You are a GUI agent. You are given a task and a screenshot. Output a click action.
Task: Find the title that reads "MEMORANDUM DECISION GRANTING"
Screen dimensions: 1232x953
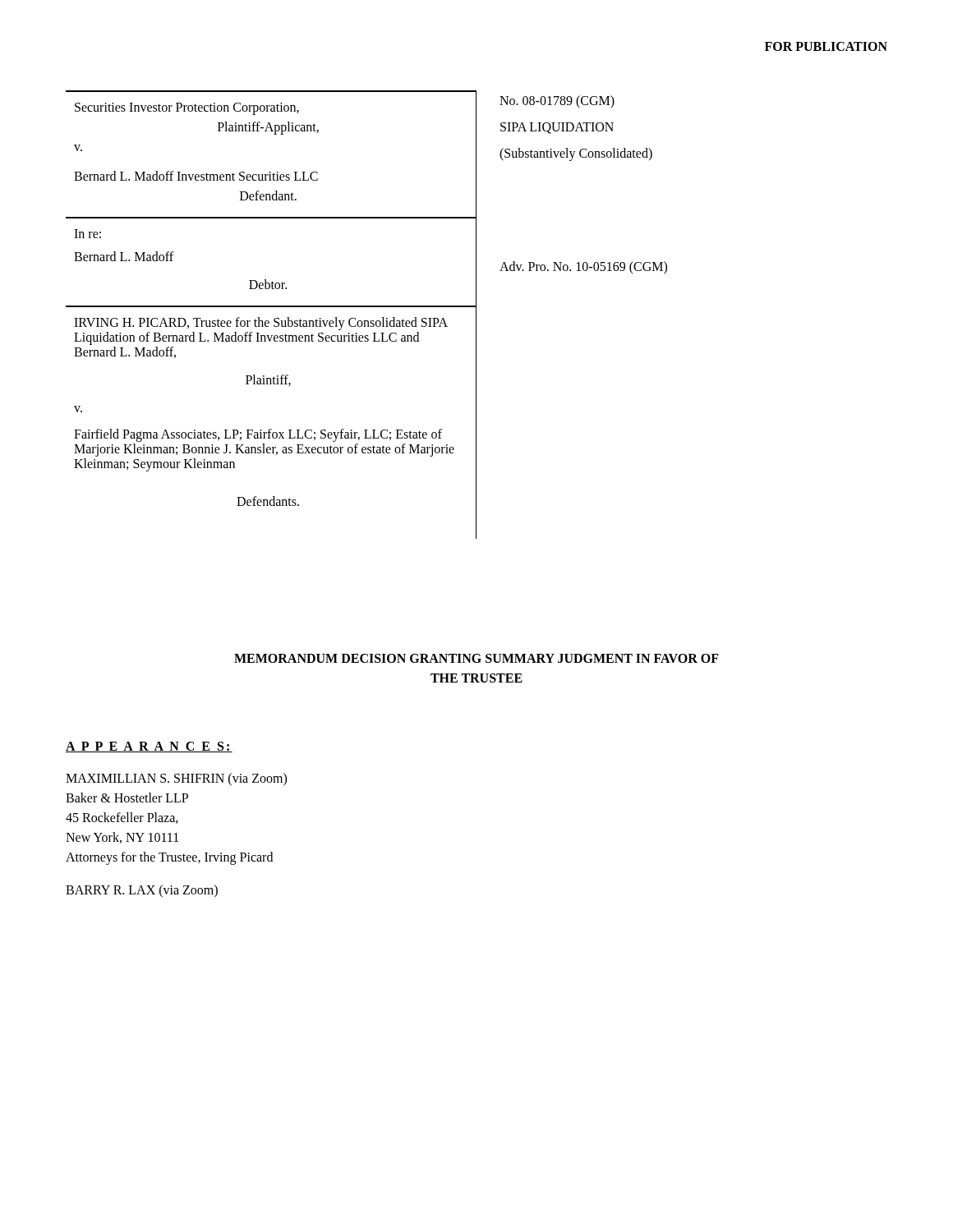tap(476, 668)
